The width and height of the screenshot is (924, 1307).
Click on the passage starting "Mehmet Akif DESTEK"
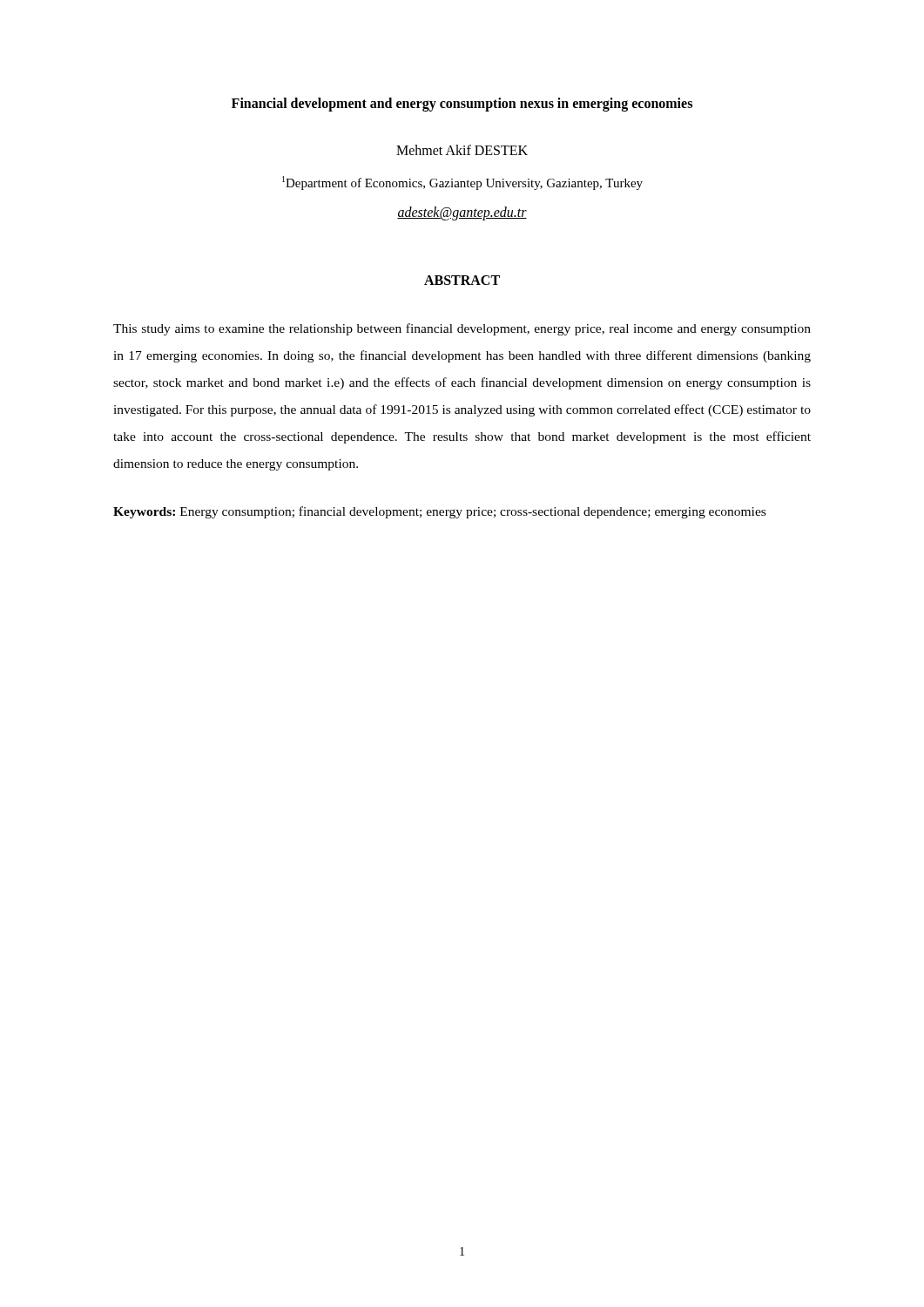click(462, 150)
